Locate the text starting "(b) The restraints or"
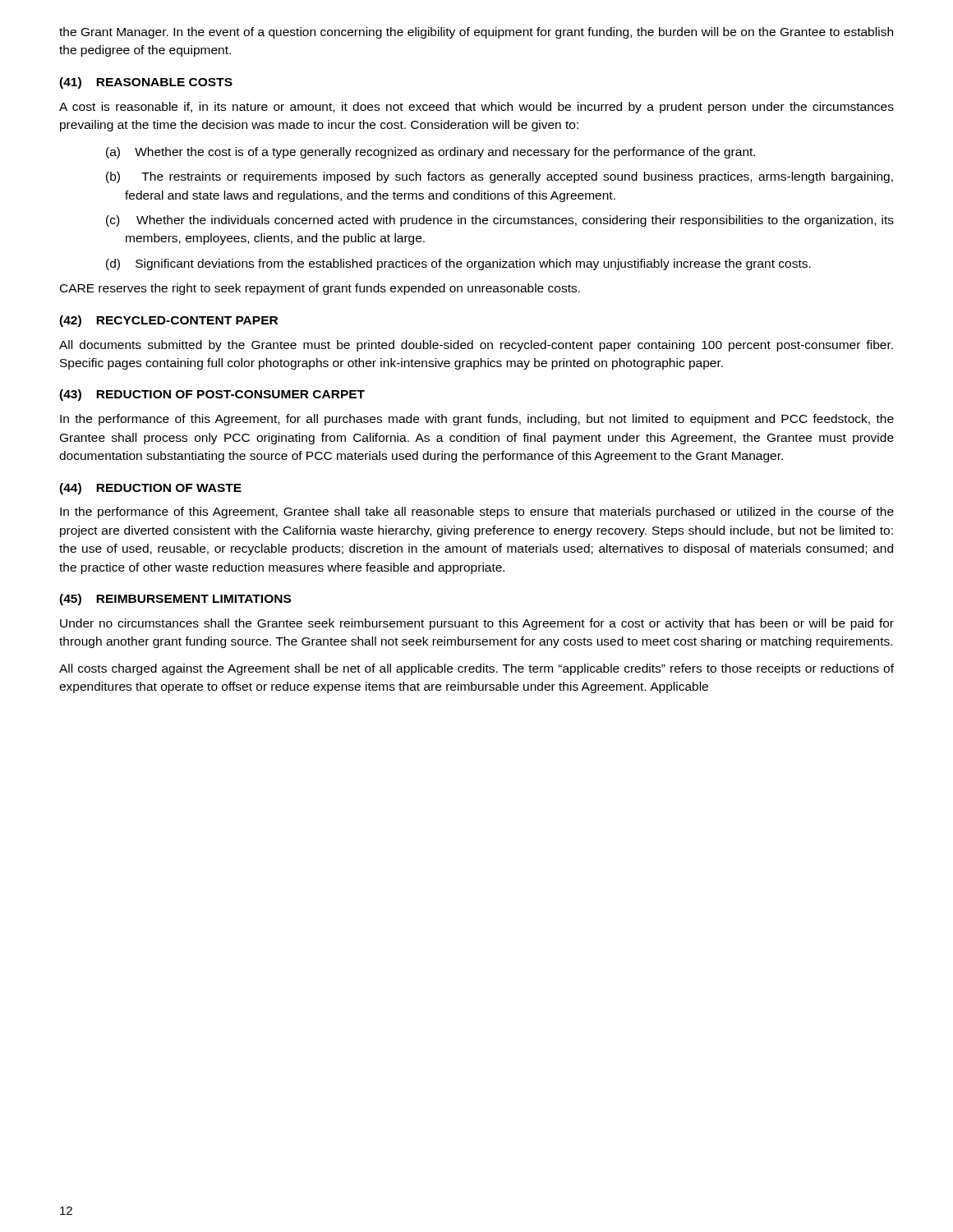The height and width of the screenshot is (1232, 953). tap(499, 186)
